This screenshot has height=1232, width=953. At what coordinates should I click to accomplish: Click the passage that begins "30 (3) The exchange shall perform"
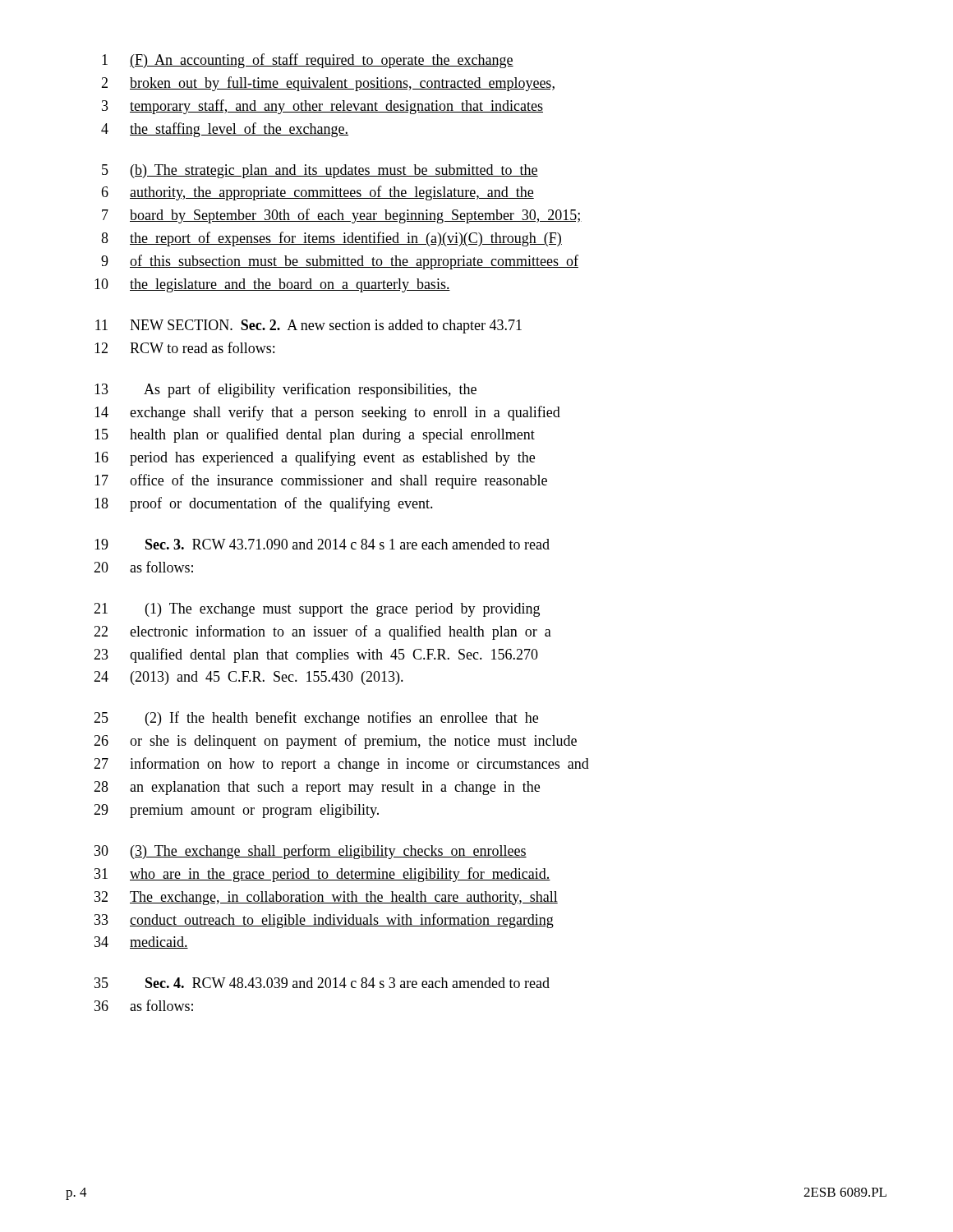click(476, 852)
